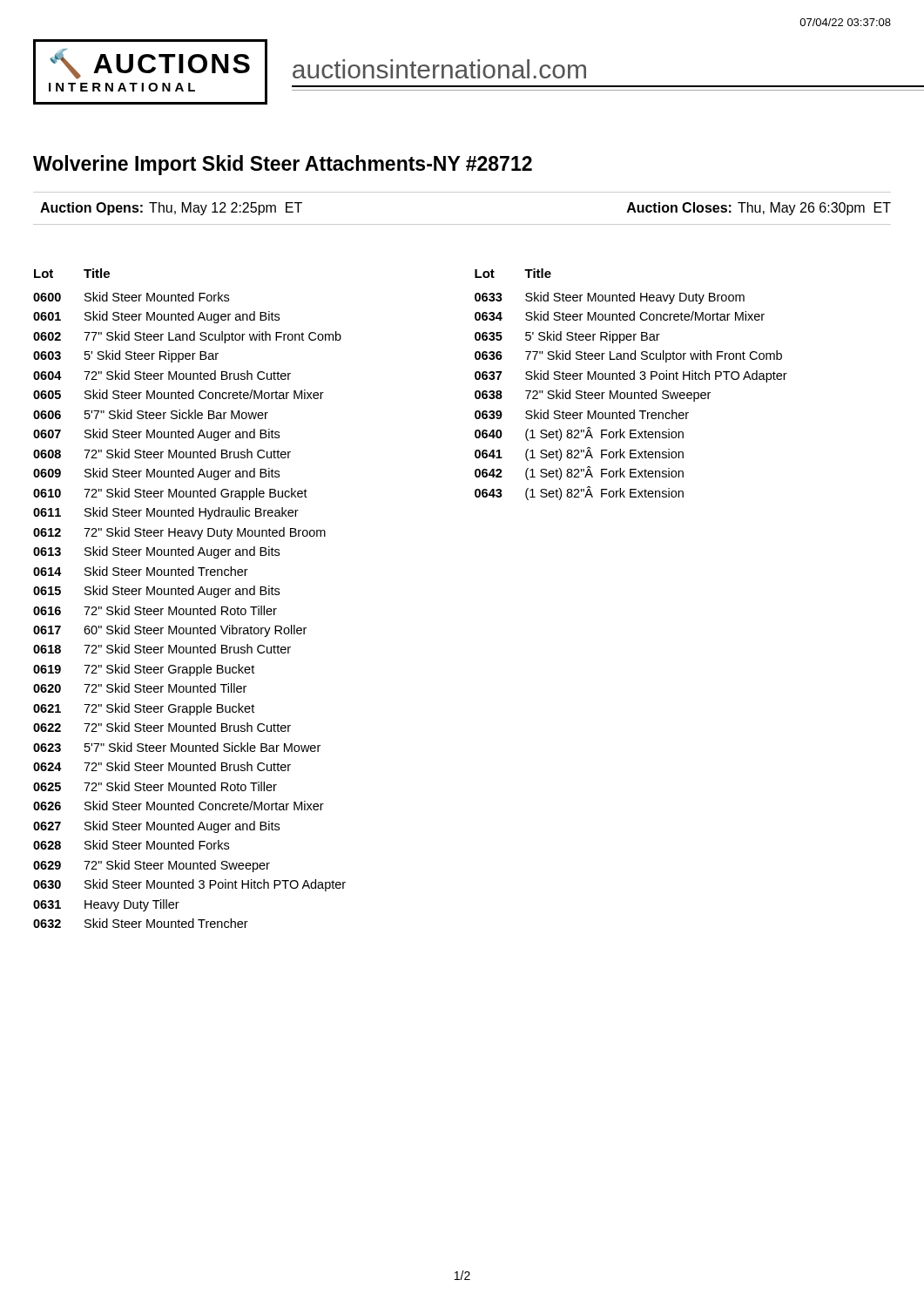The height and width of the screenshot is (1307, 924).
Task: Locate the text starting "062472" Skid Steer Mounted"
Action: 241,767
